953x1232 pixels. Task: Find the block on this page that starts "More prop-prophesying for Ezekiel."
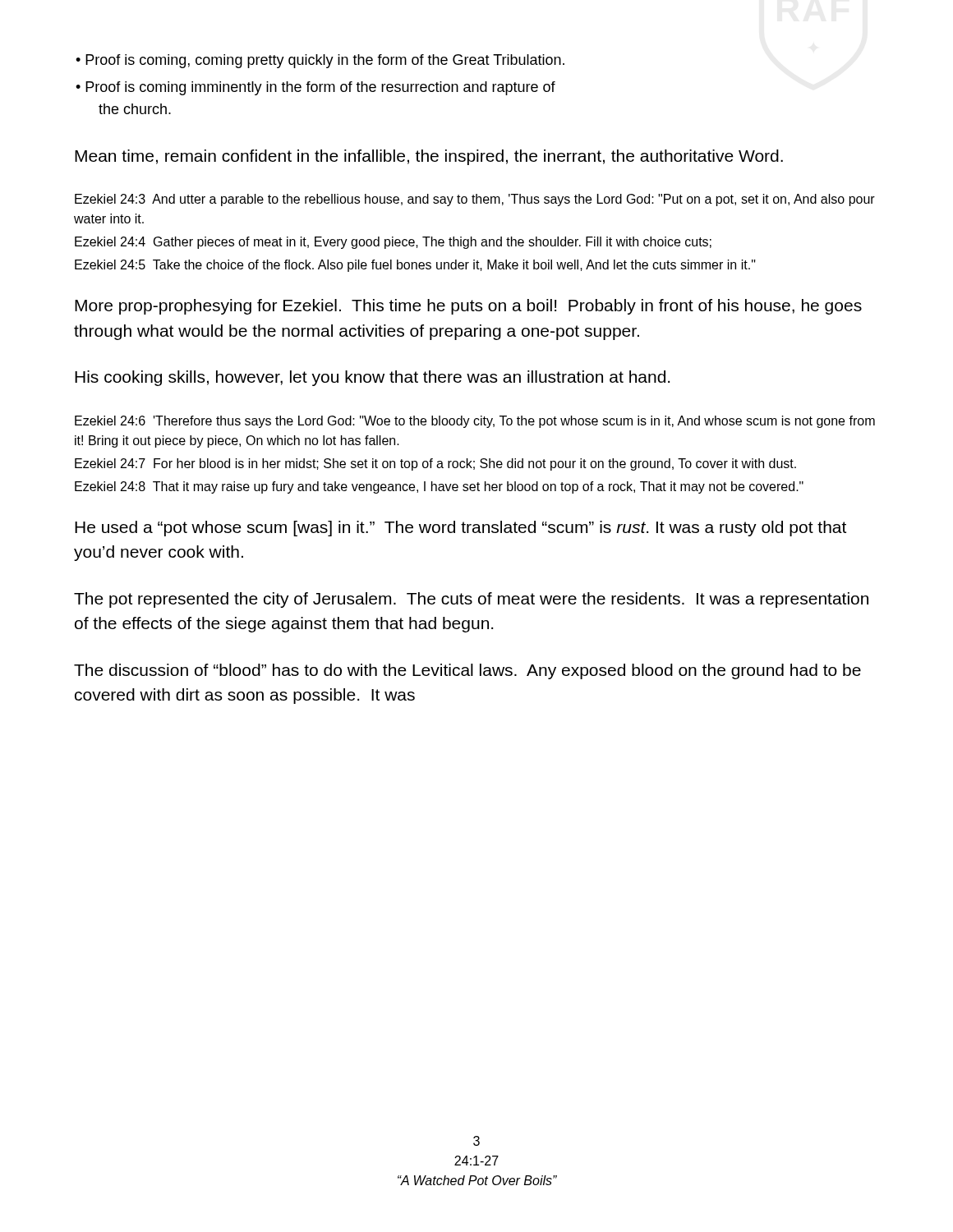click(x=468, y=318)
